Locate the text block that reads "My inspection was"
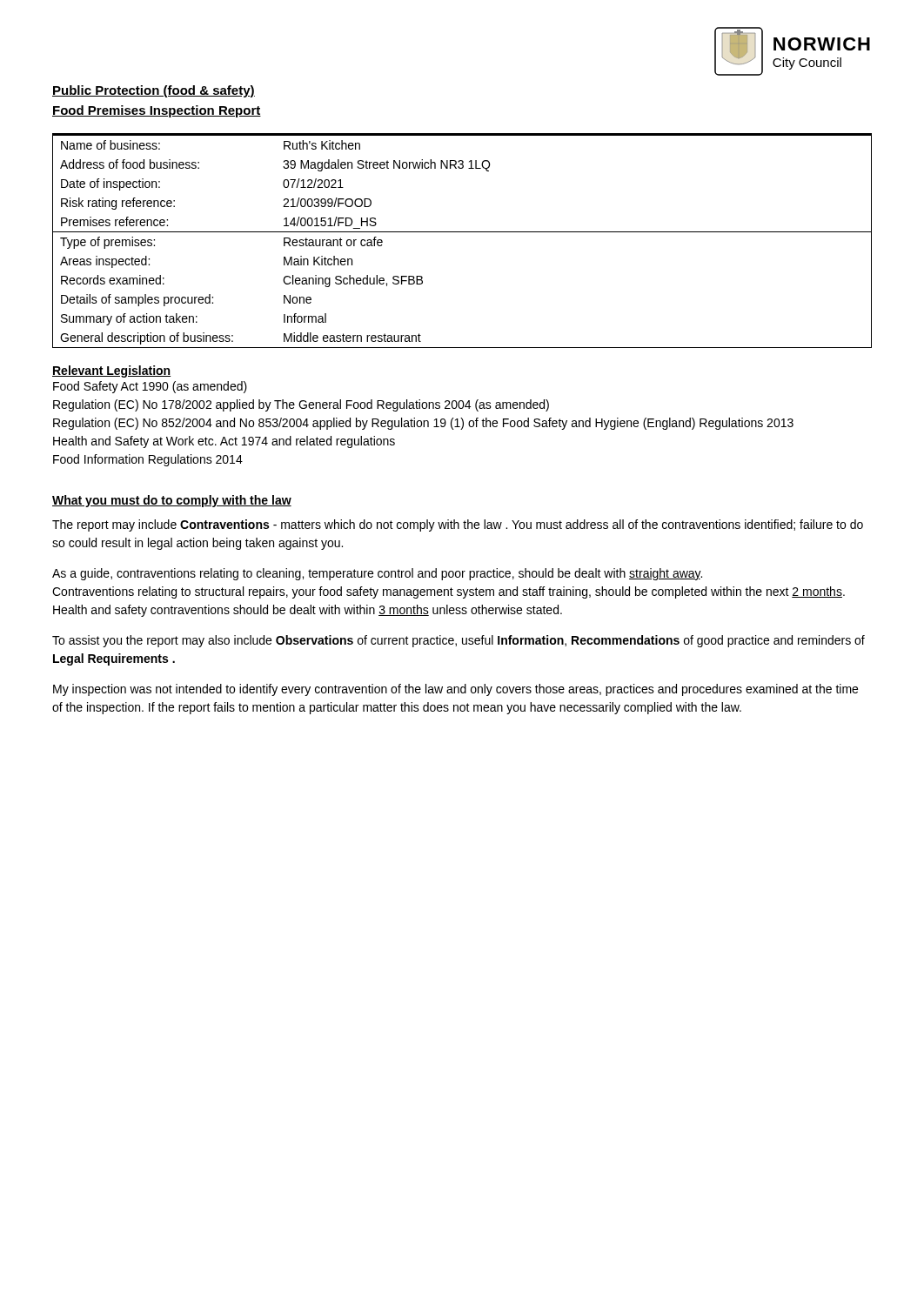The image size is (924, 1305). tap(455, 698)
